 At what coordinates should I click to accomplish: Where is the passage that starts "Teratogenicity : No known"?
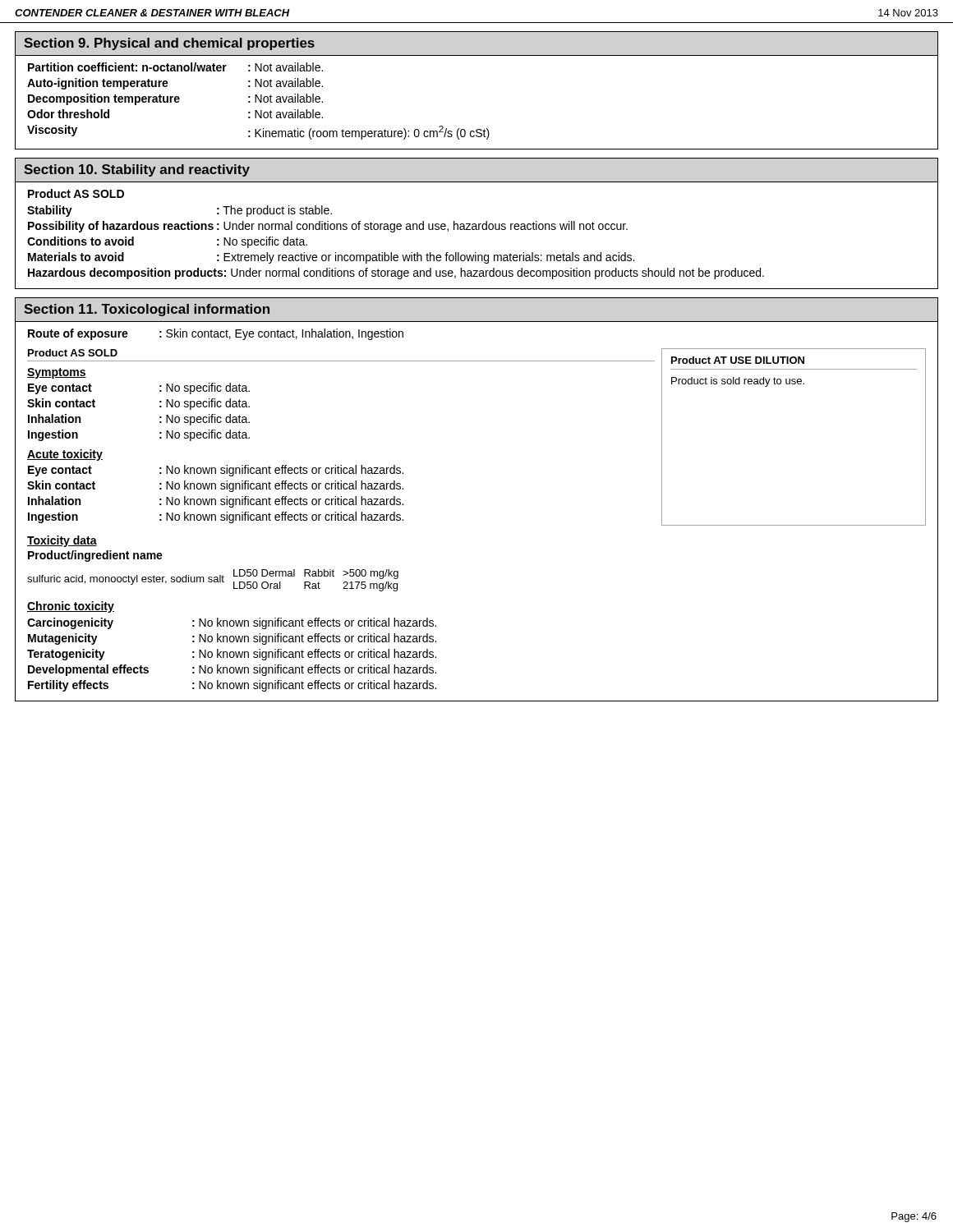[232, 655]
